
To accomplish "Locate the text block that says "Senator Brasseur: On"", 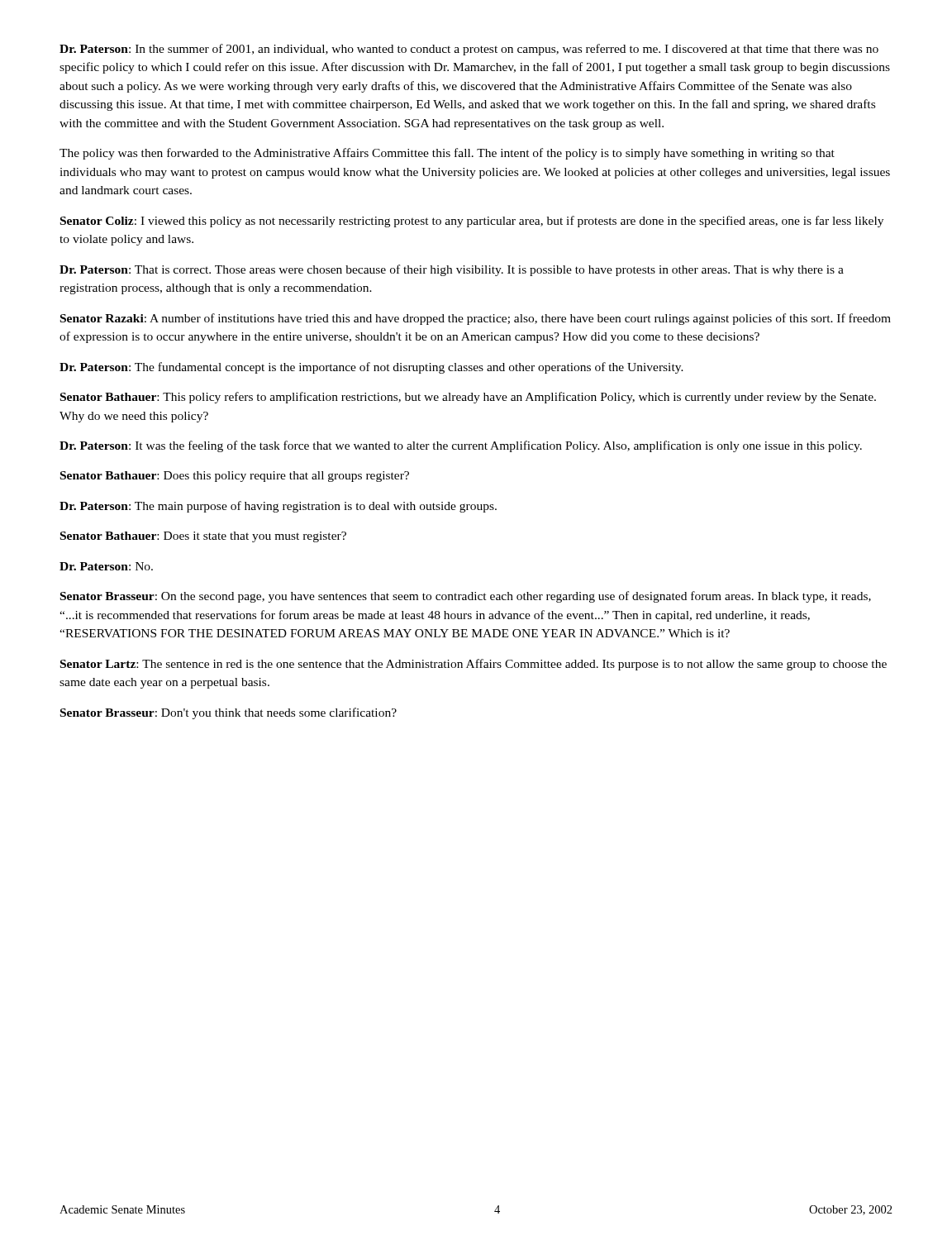I will [476, 615].
